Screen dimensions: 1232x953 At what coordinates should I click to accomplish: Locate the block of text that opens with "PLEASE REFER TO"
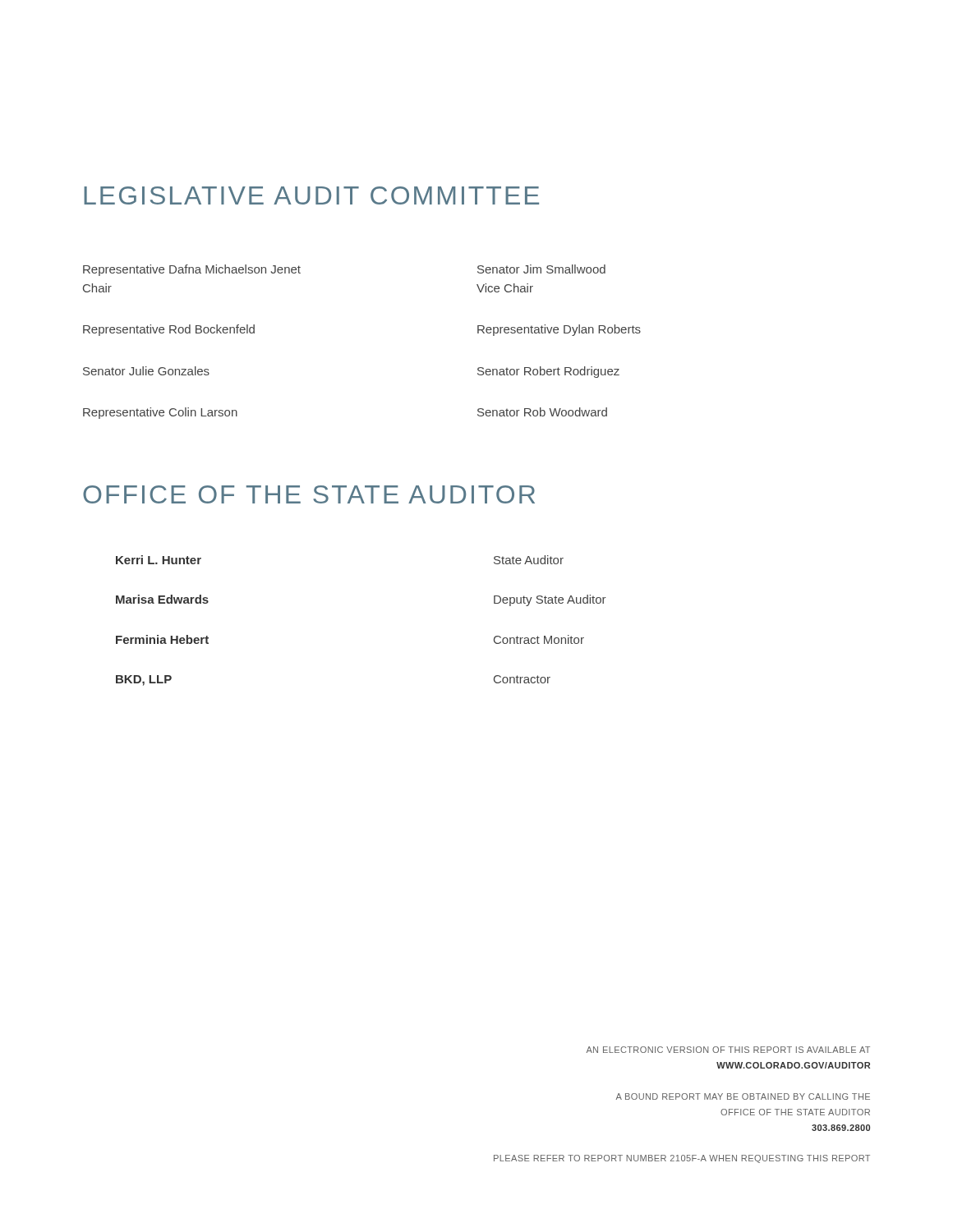[682, 1158]
